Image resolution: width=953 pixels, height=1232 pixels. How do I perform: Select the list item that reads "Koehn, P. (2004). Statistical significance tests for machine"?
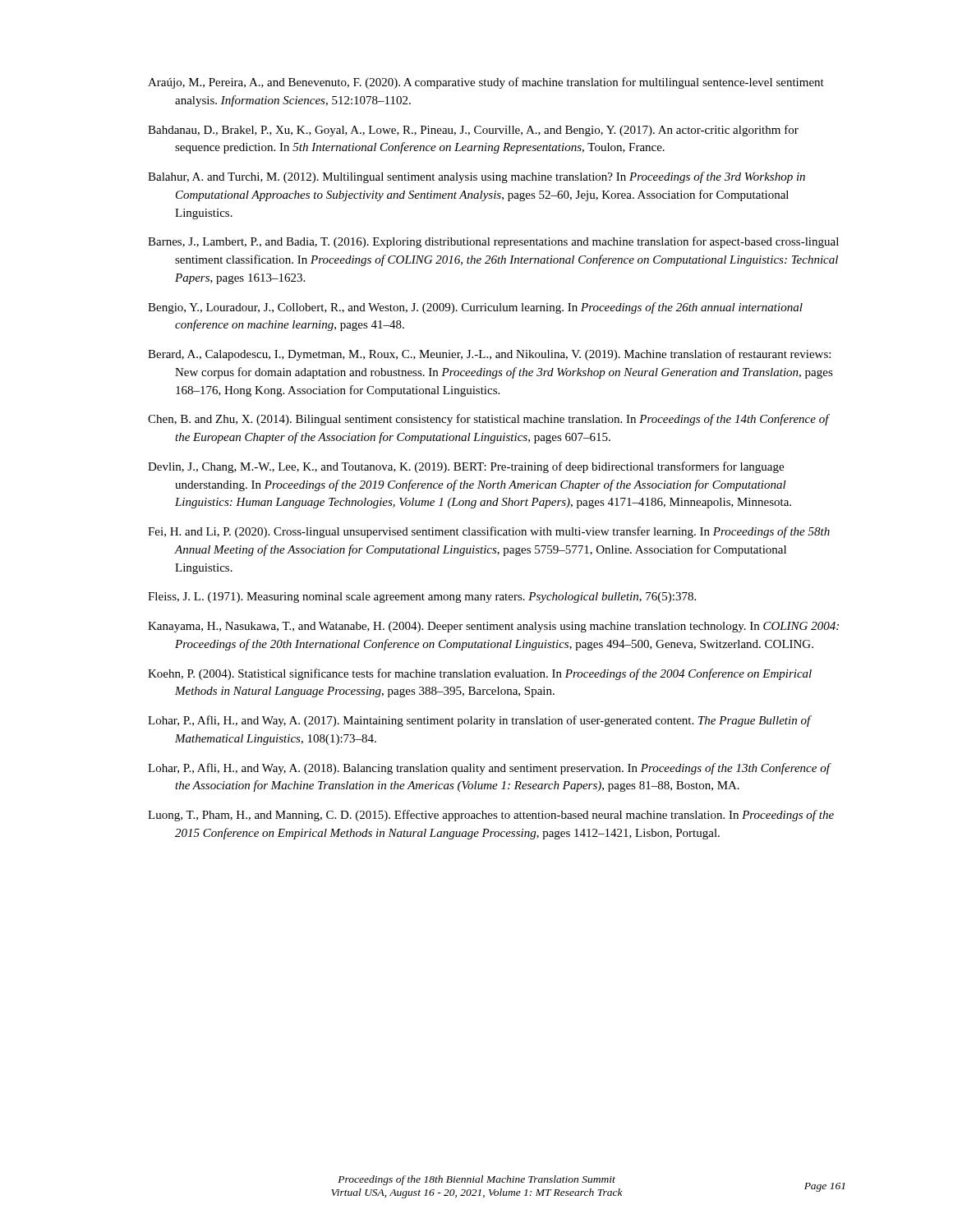point(497,683)
